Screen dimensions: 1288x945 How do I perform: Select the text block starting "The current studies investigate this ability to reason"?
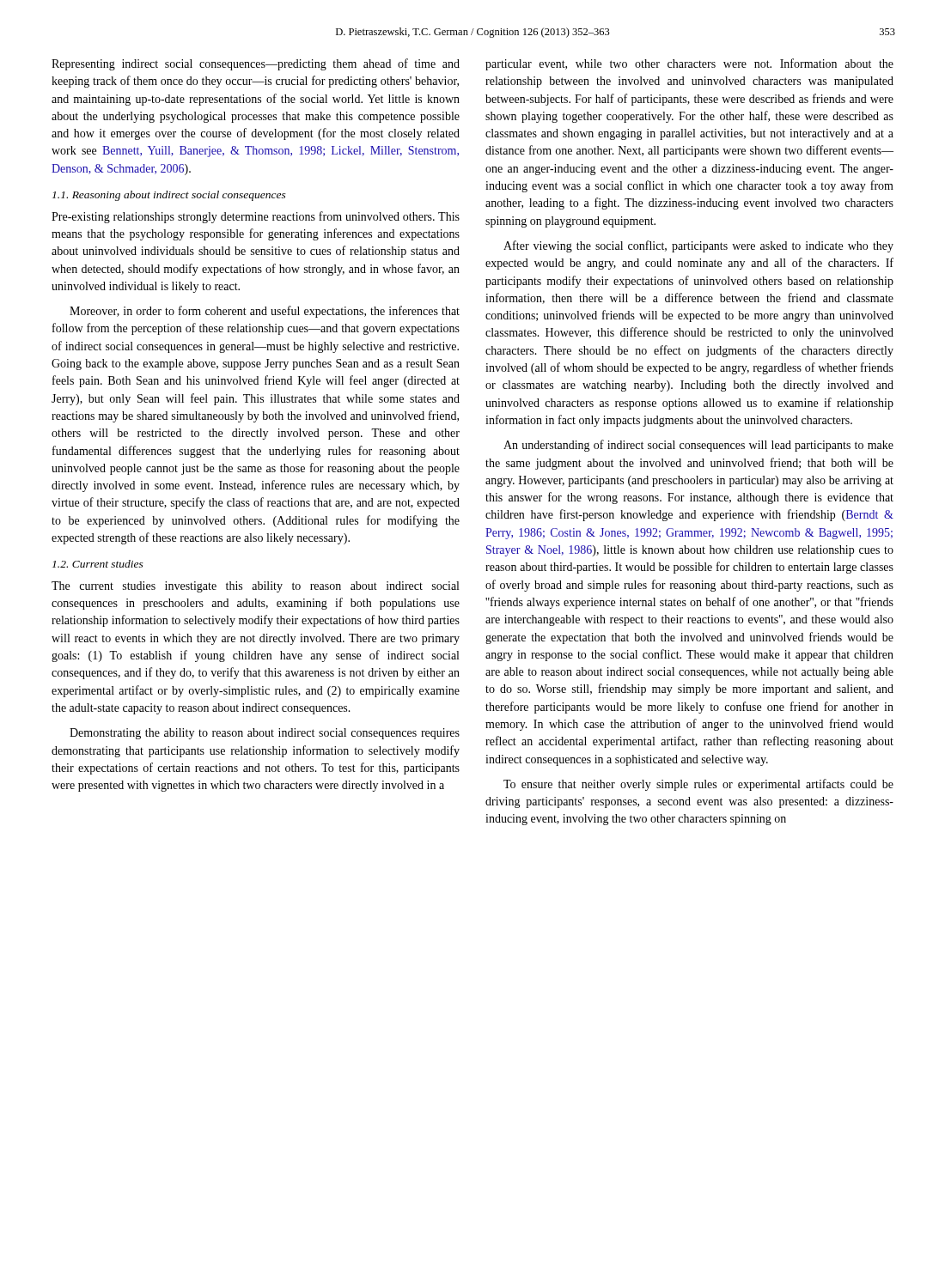(256, 686)
